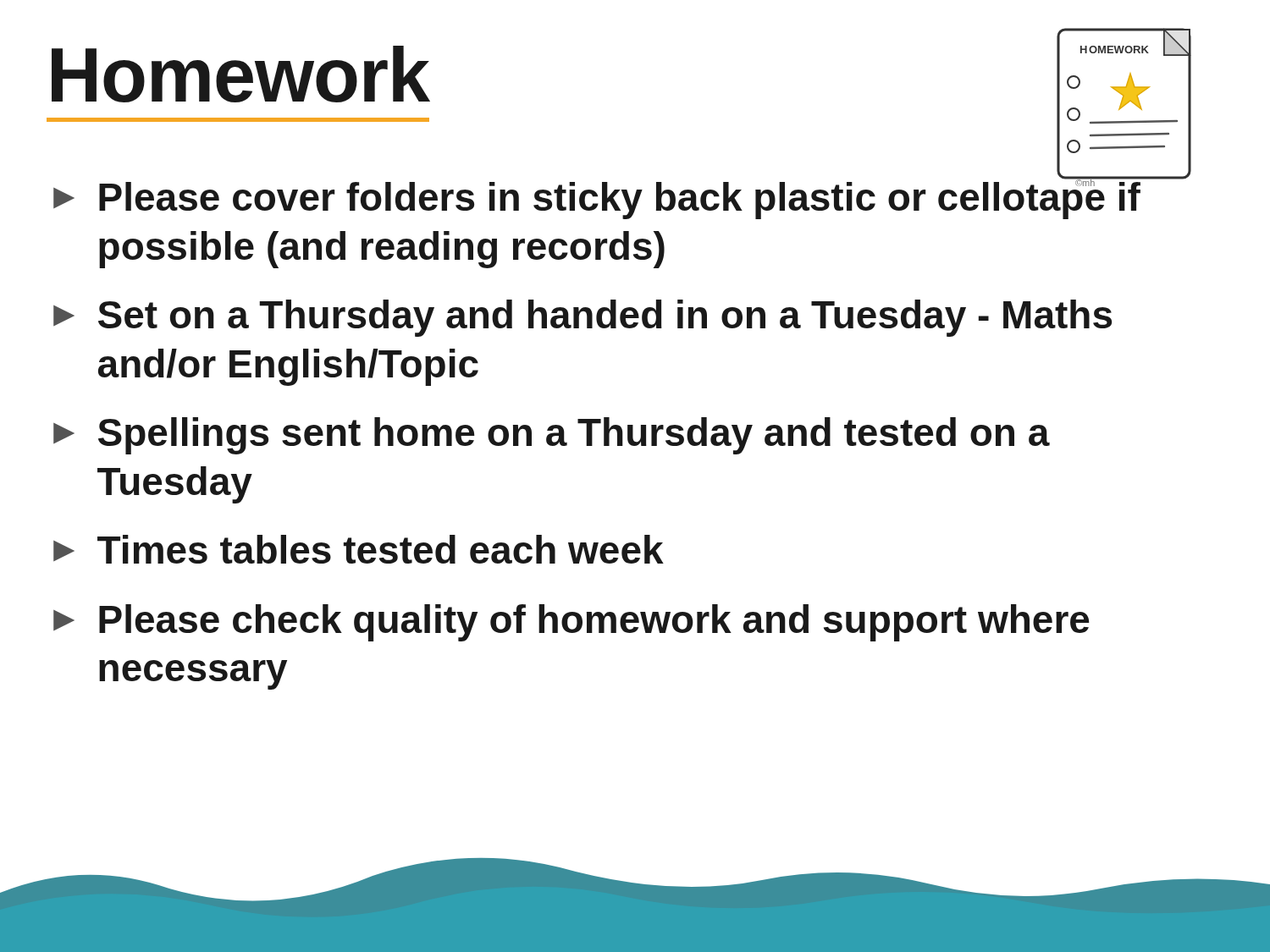Find the title
The width and height of the screenshot is (1270, 952).
coord(238,78)
